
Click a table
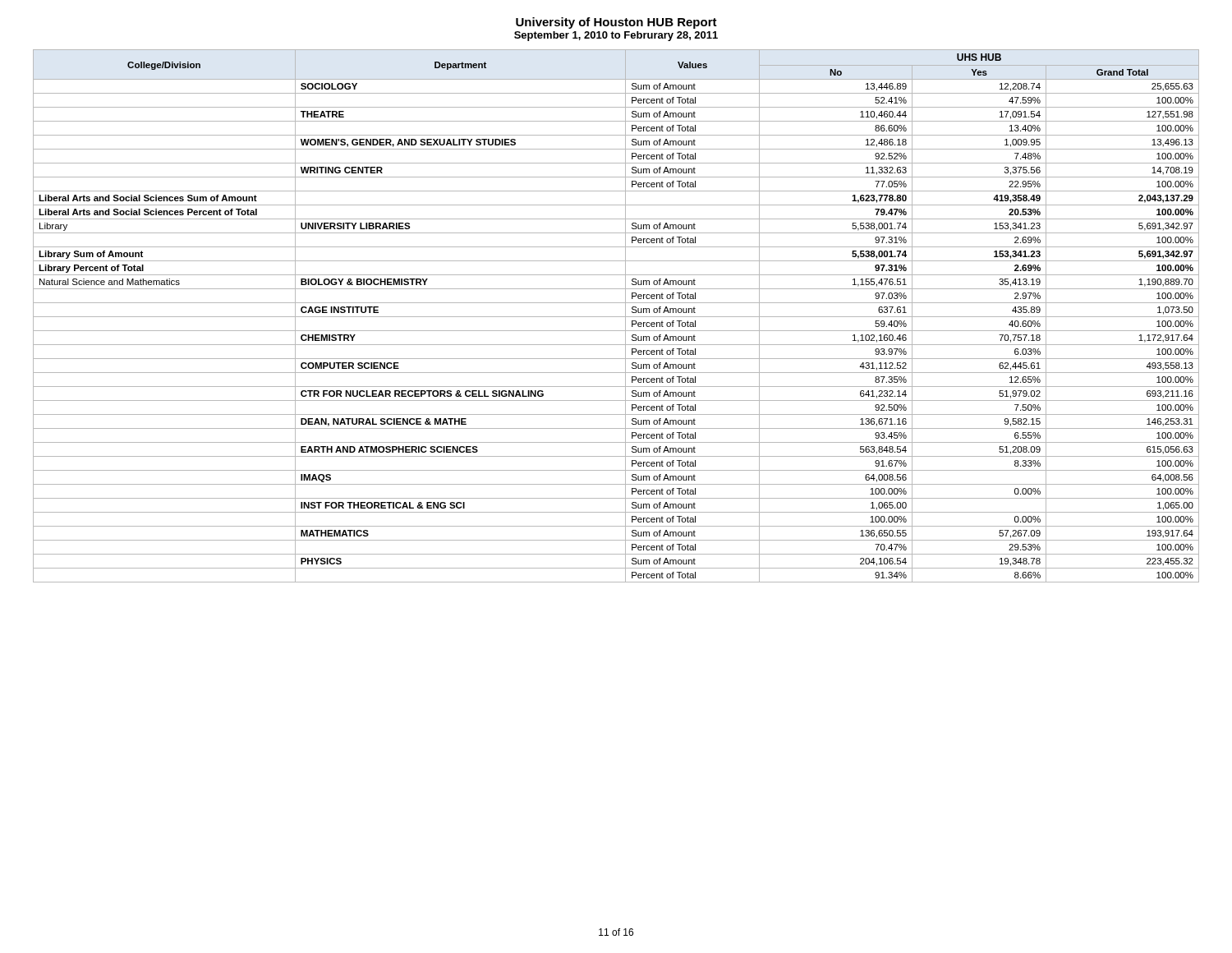point(616,316)
